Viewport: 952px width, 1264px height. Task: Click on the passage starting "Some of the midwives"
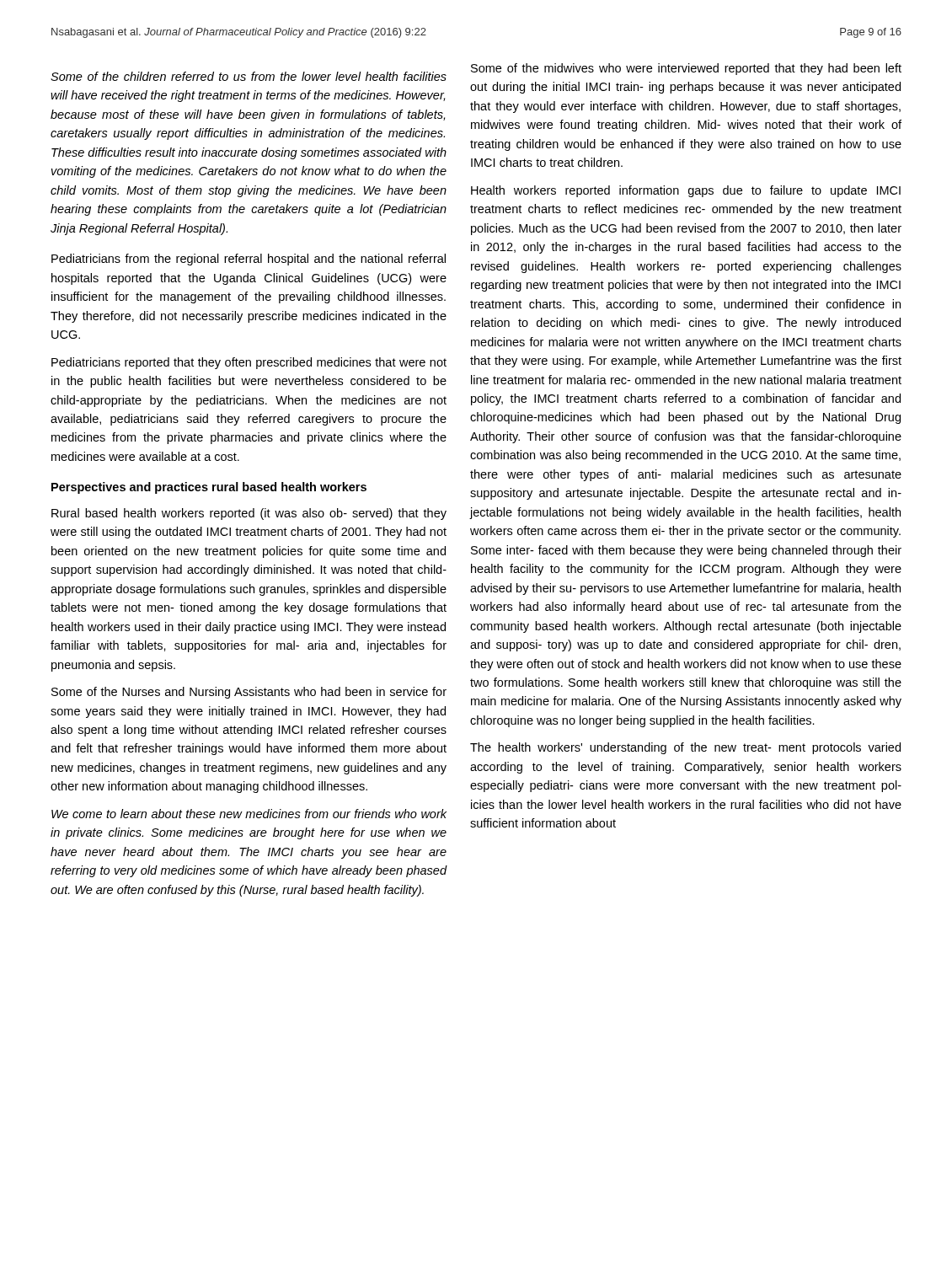pos(686,116)
